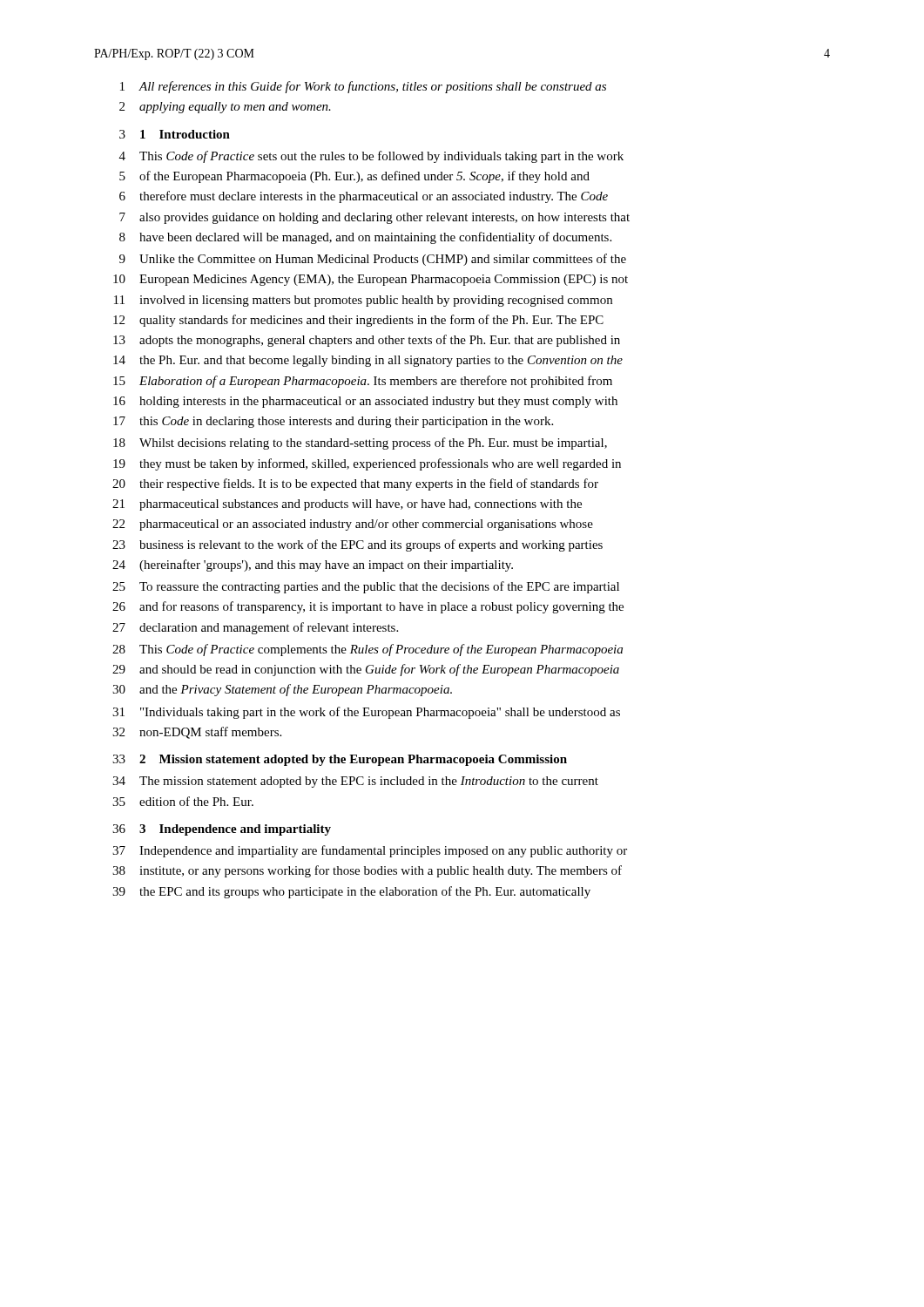Locate the section header with the text "3 1 Introduction"

pos(175,134)
